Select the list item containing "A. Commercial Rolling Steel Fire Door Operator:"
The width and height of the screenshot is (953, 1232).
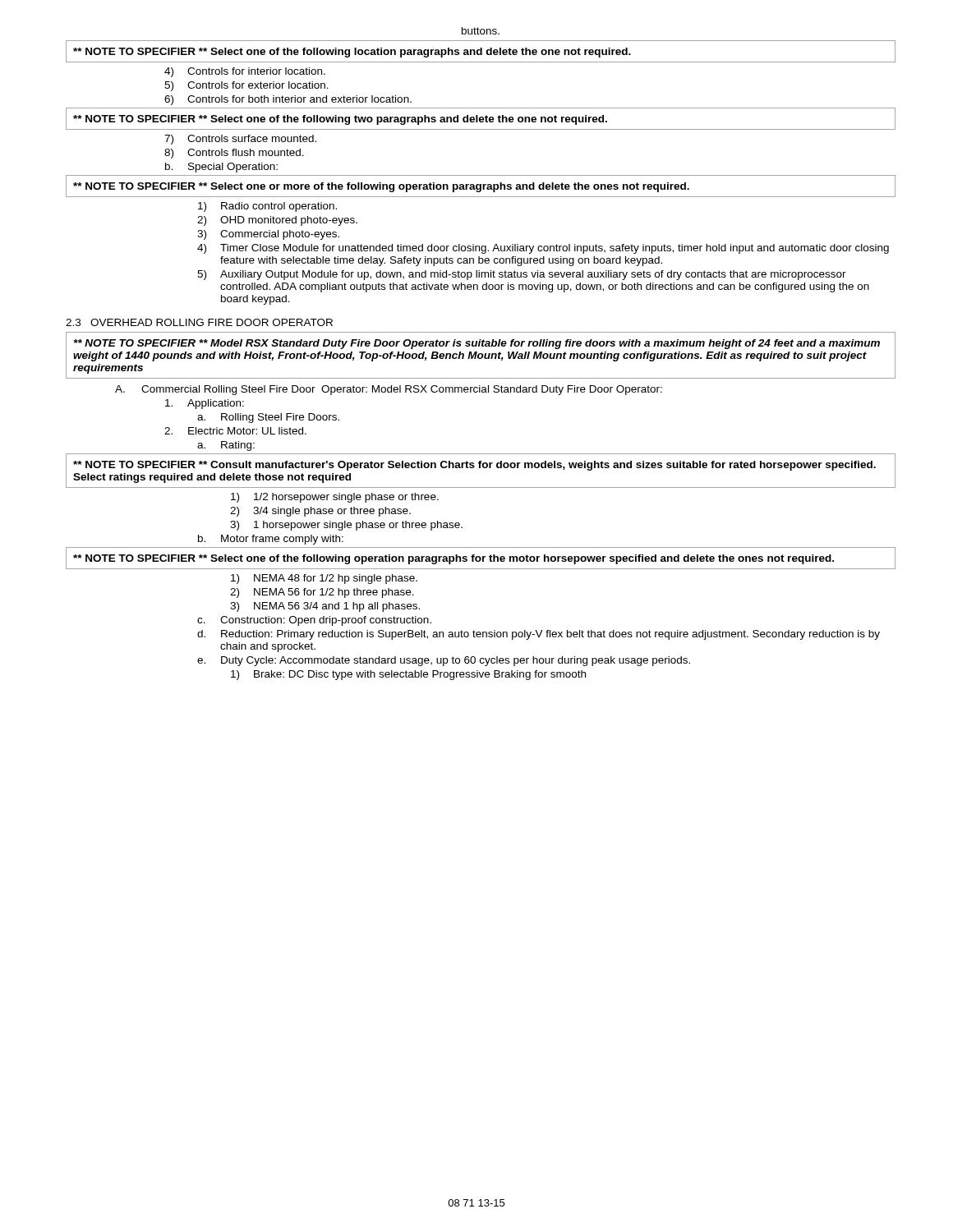(505, 389)
